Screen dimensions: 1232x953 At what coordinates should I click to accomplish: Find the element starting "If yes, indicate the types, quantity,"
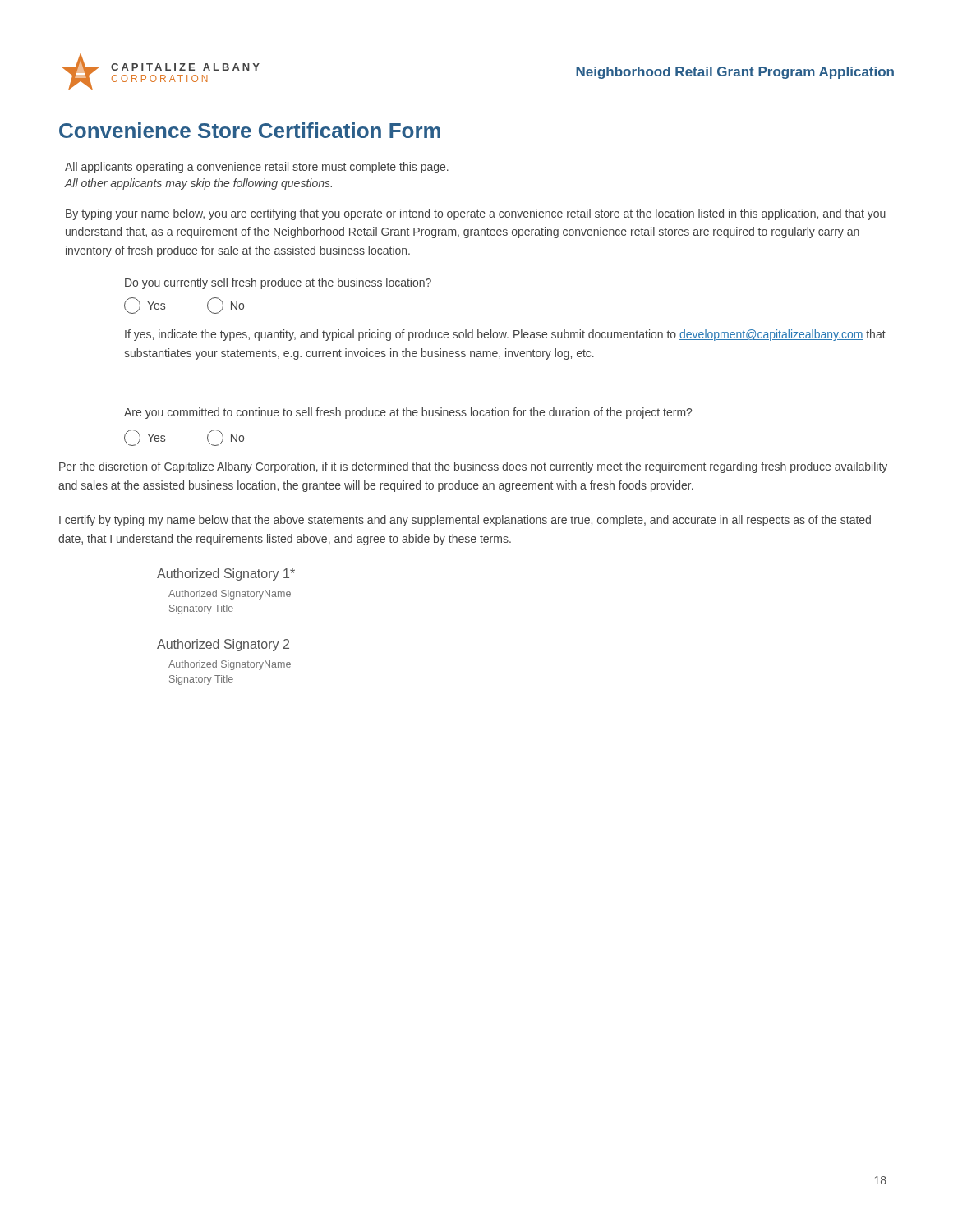tap(505, 344)
